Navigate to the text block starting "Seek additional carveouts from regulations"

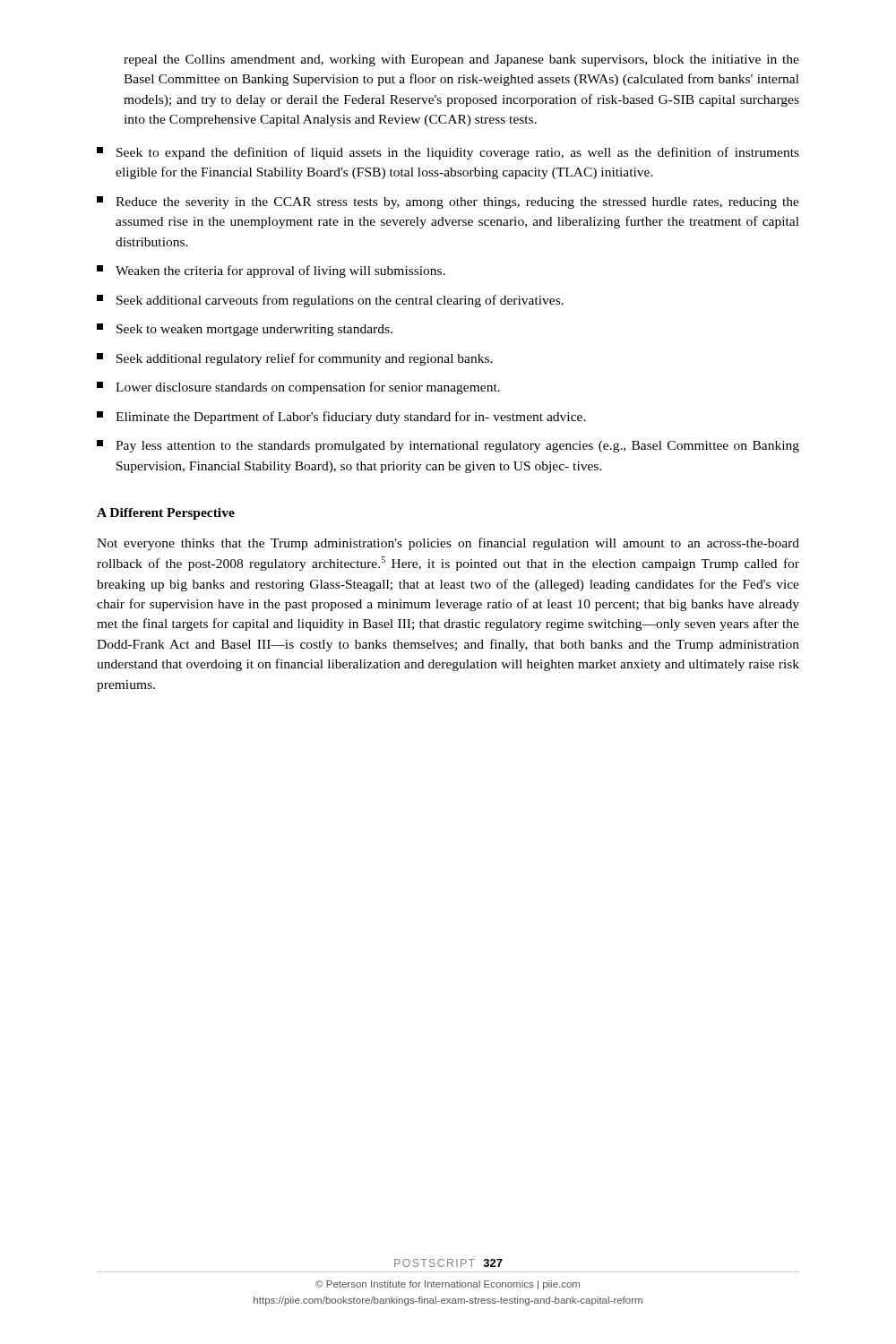pyautogui.click(x=448, y=300)
